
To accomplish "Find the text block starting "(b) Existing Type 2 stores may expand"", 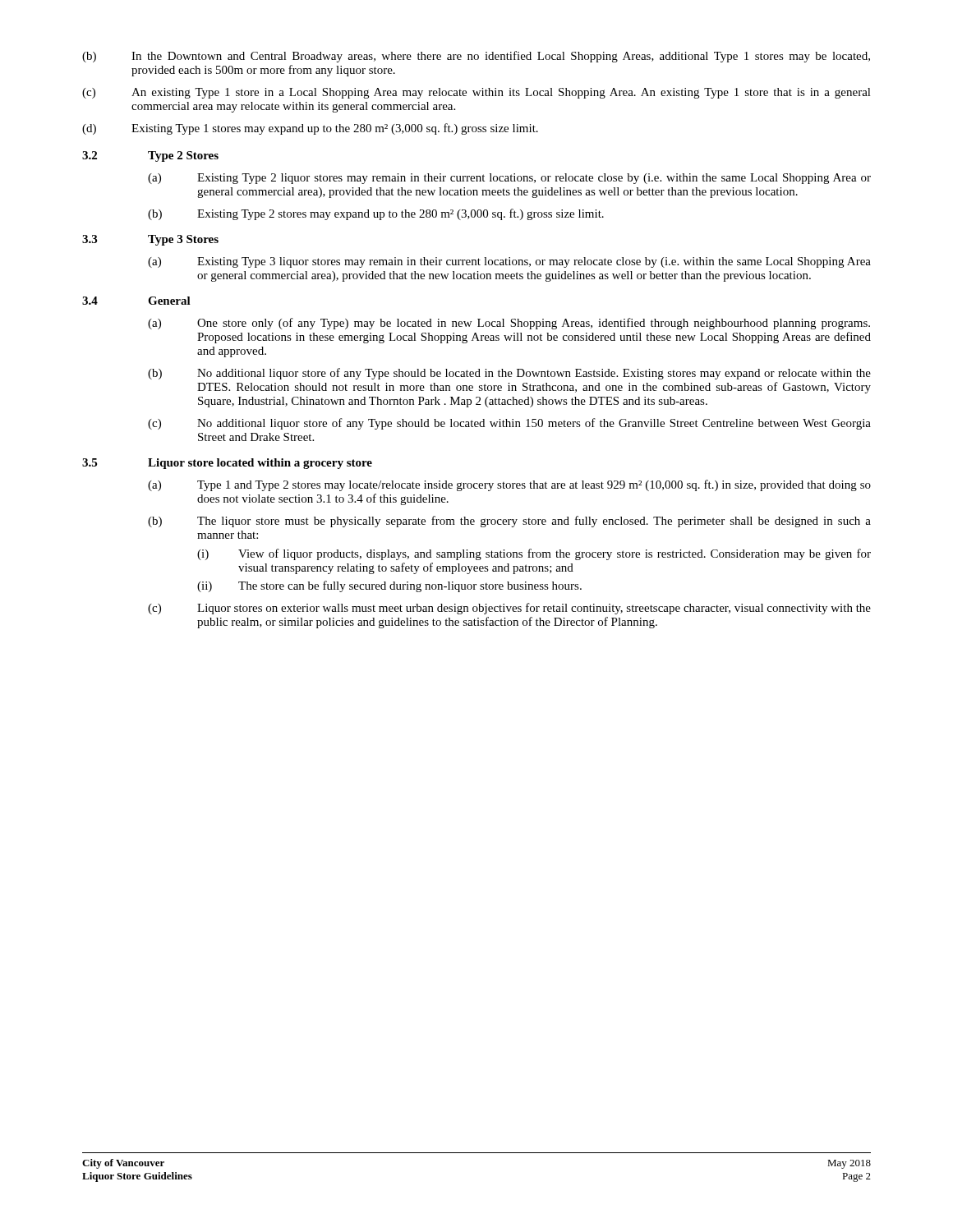I will [509, 214].
